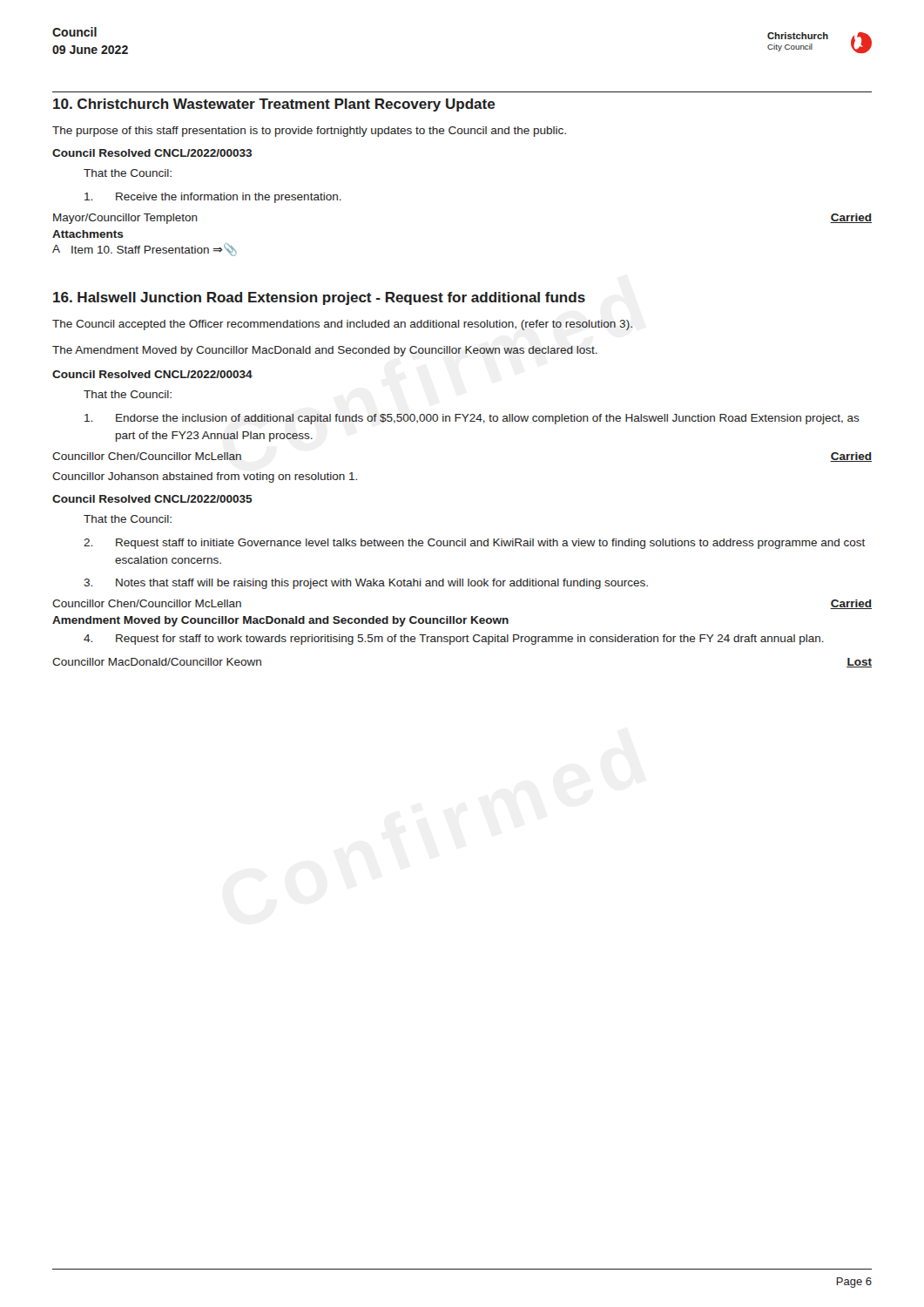
Task: Point to the block beginning "The Council accepted"
Action: 343,323
